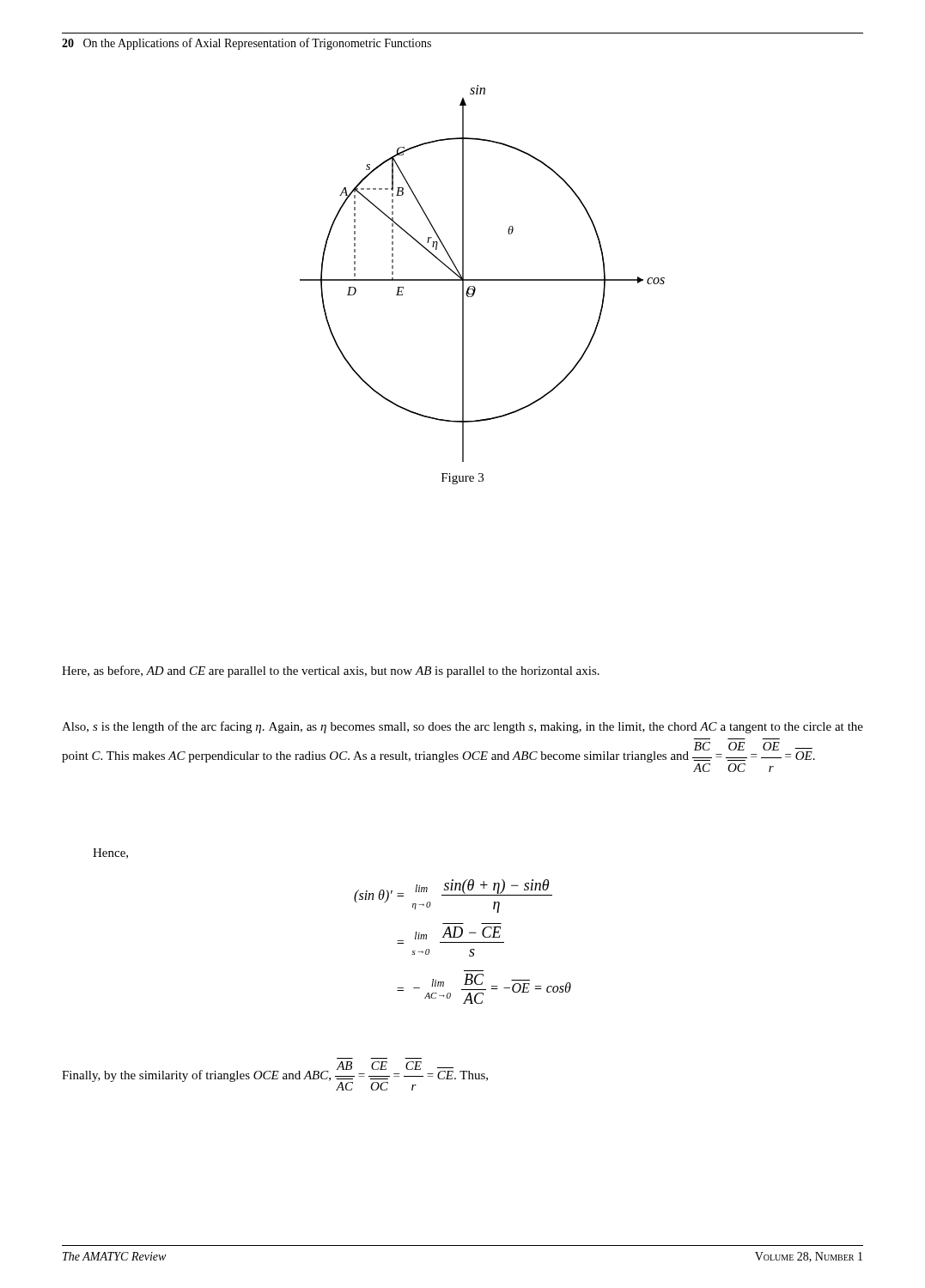Image resolution: width=925 pixels, height=1288 pixels.
Task: Point to the block beginning "Also, s is"
Action: (x=462, y=749)
